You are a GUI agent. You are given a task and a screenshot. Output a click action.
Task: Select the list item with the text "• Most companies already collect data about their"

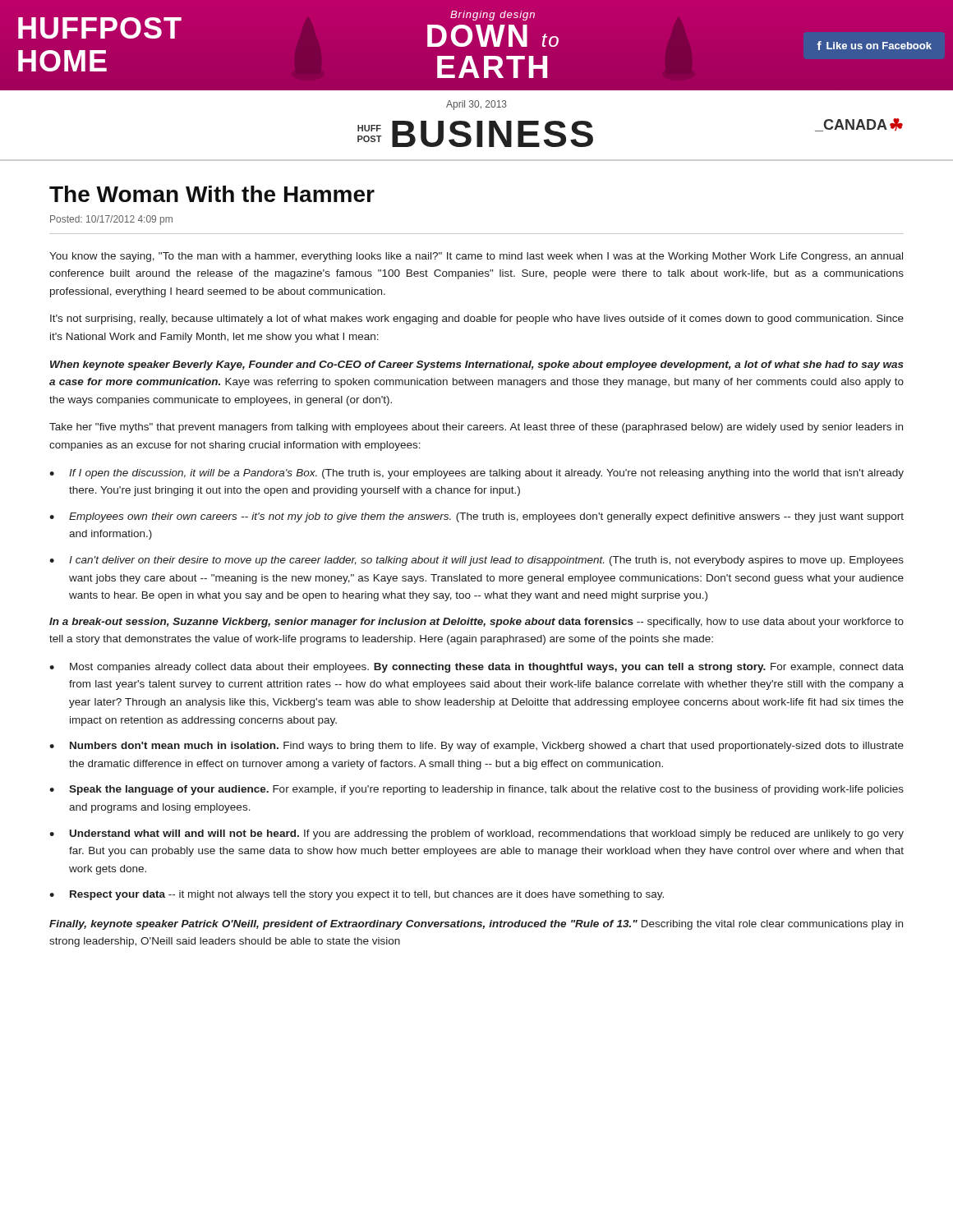tap(476, 693)
